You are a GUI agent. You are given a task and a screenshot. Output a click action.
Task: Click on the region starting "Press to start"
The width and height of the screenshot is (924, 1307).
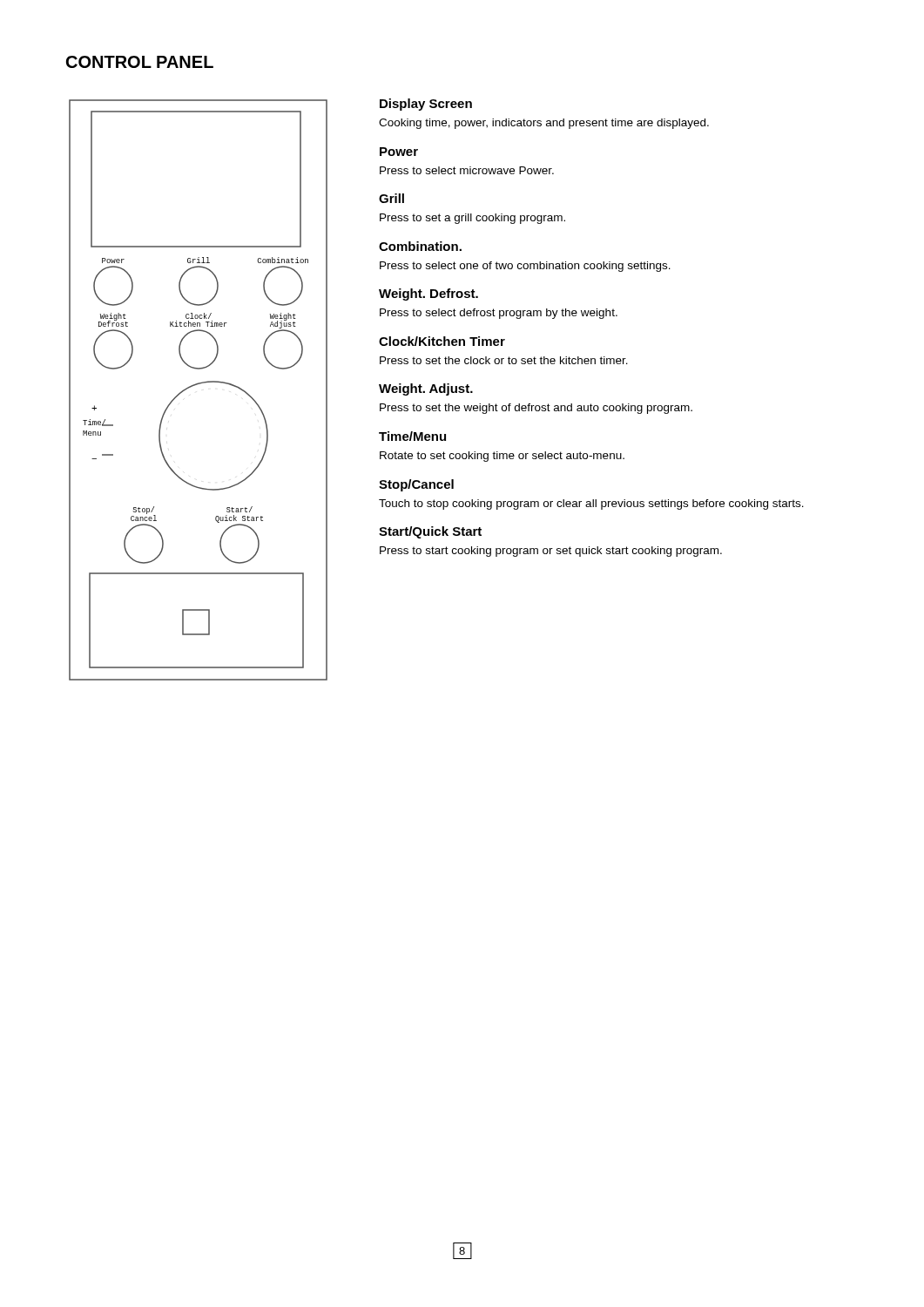tap(551, 550)
